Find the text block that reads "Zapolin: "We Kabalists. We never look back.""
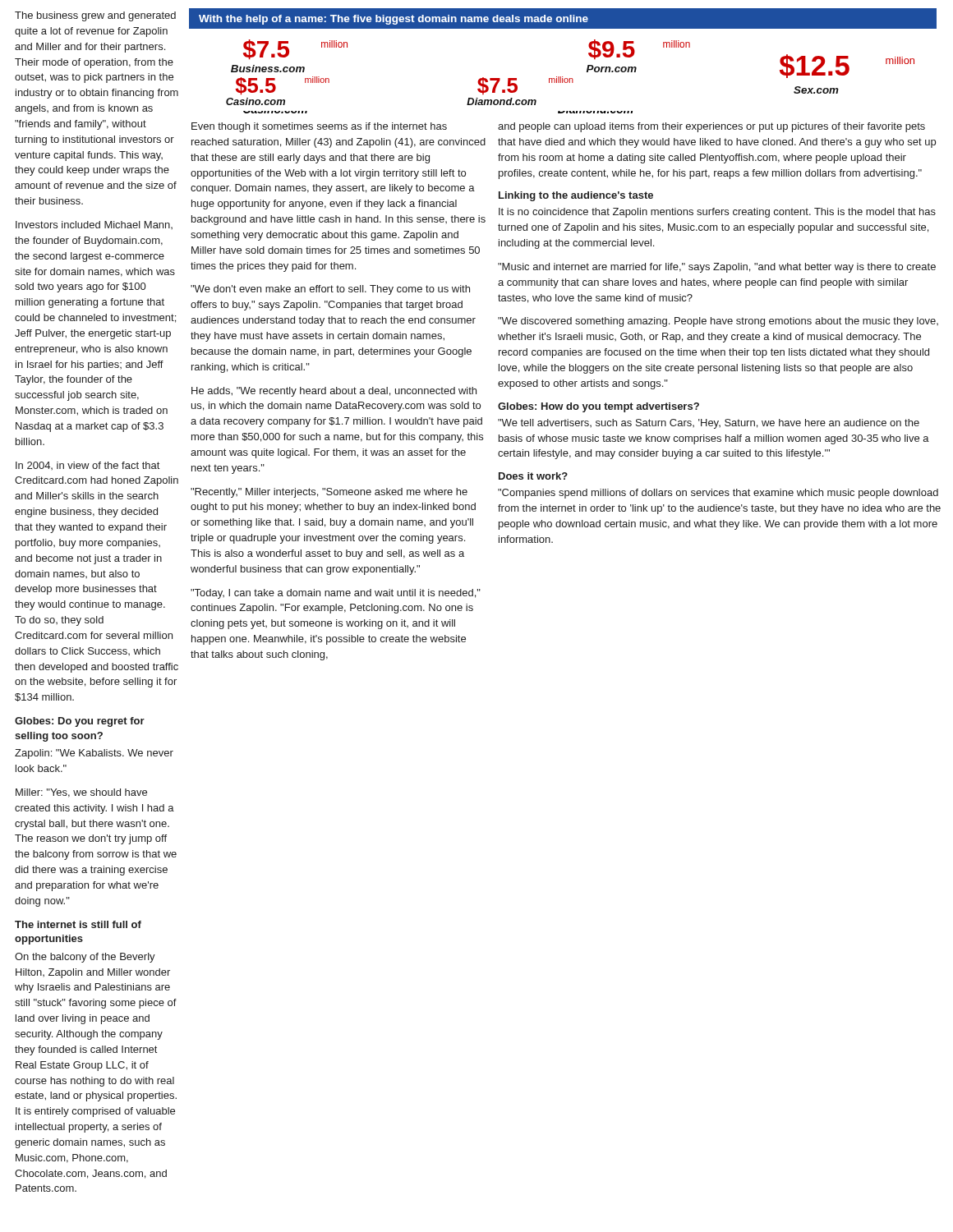 [97, 827]
